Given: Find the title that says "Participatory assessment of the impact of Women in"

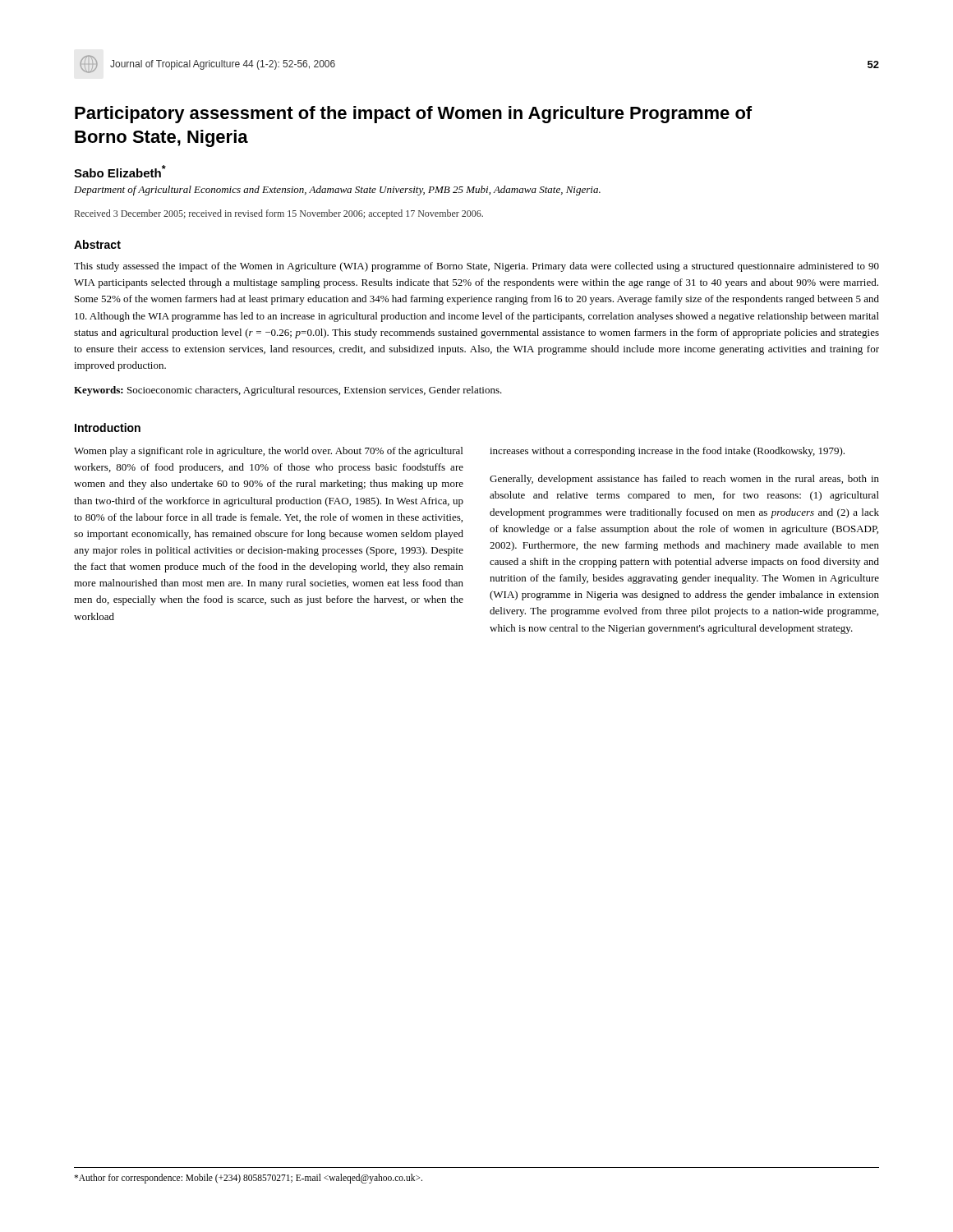Looking at the screenshot, I should coord(413,125).
